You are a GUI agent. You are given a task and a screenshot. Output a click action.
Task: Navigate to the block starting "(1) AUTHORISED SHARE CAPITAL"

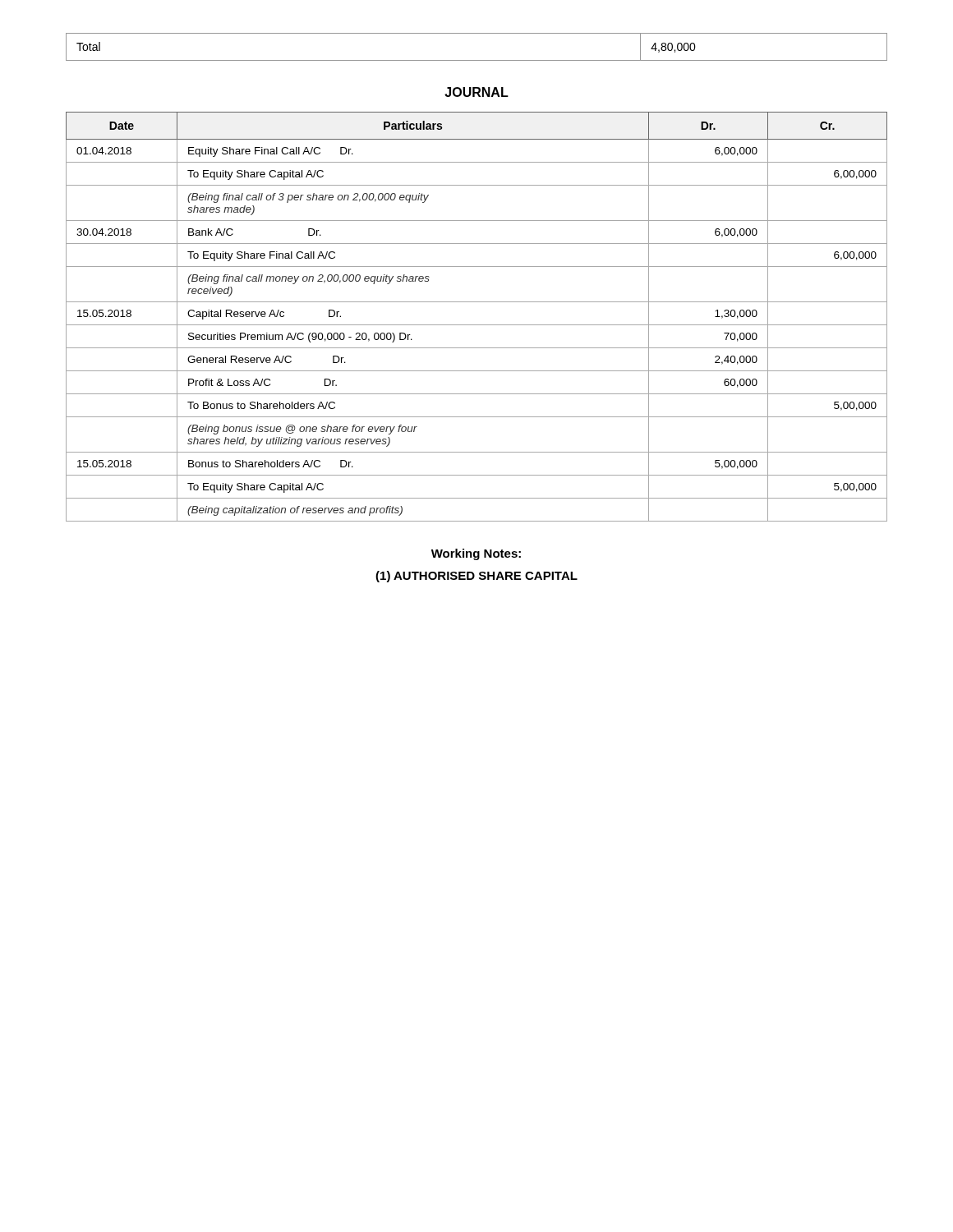point(476,575)
